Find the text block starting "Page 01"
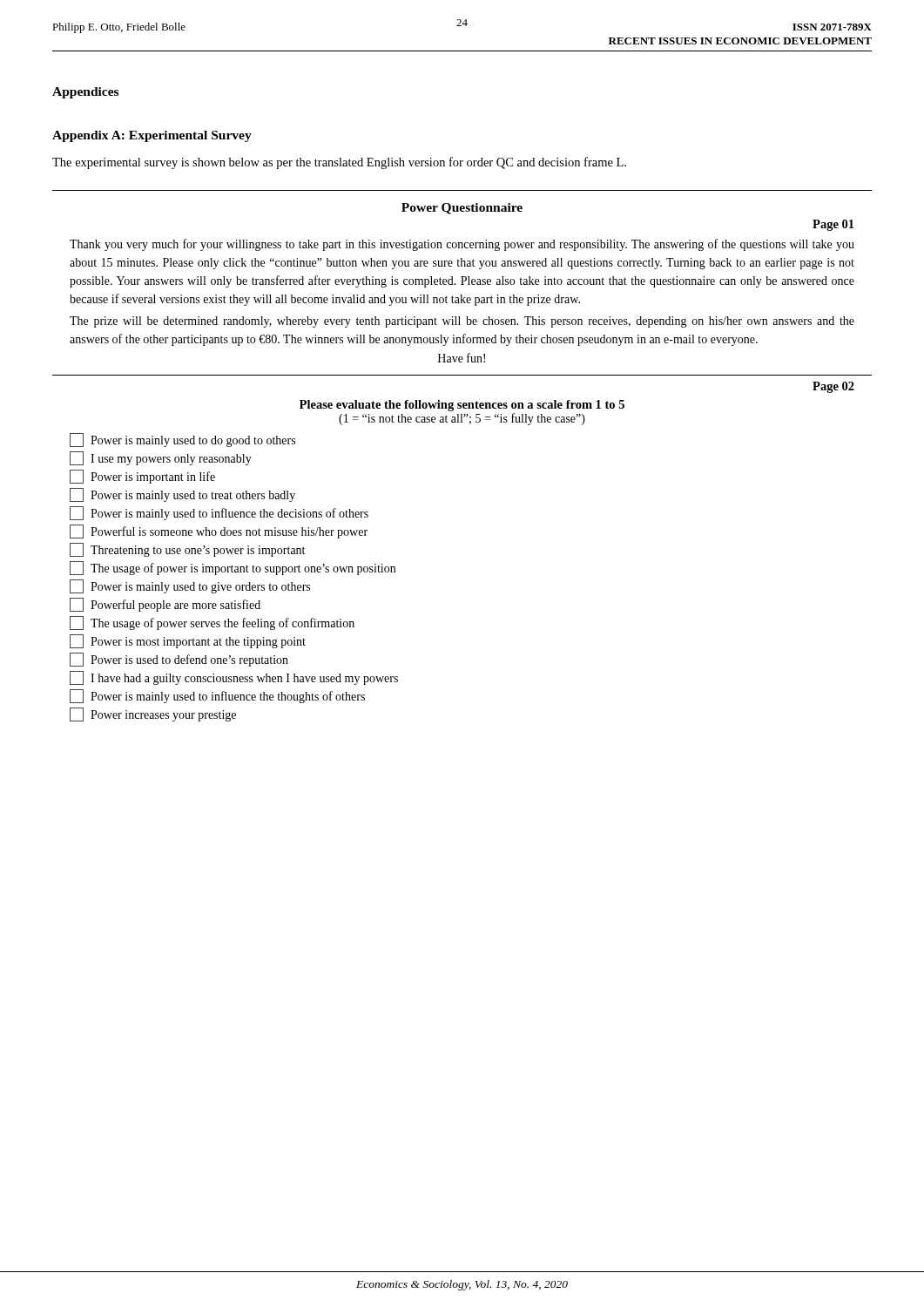 [x=833, y=224]
